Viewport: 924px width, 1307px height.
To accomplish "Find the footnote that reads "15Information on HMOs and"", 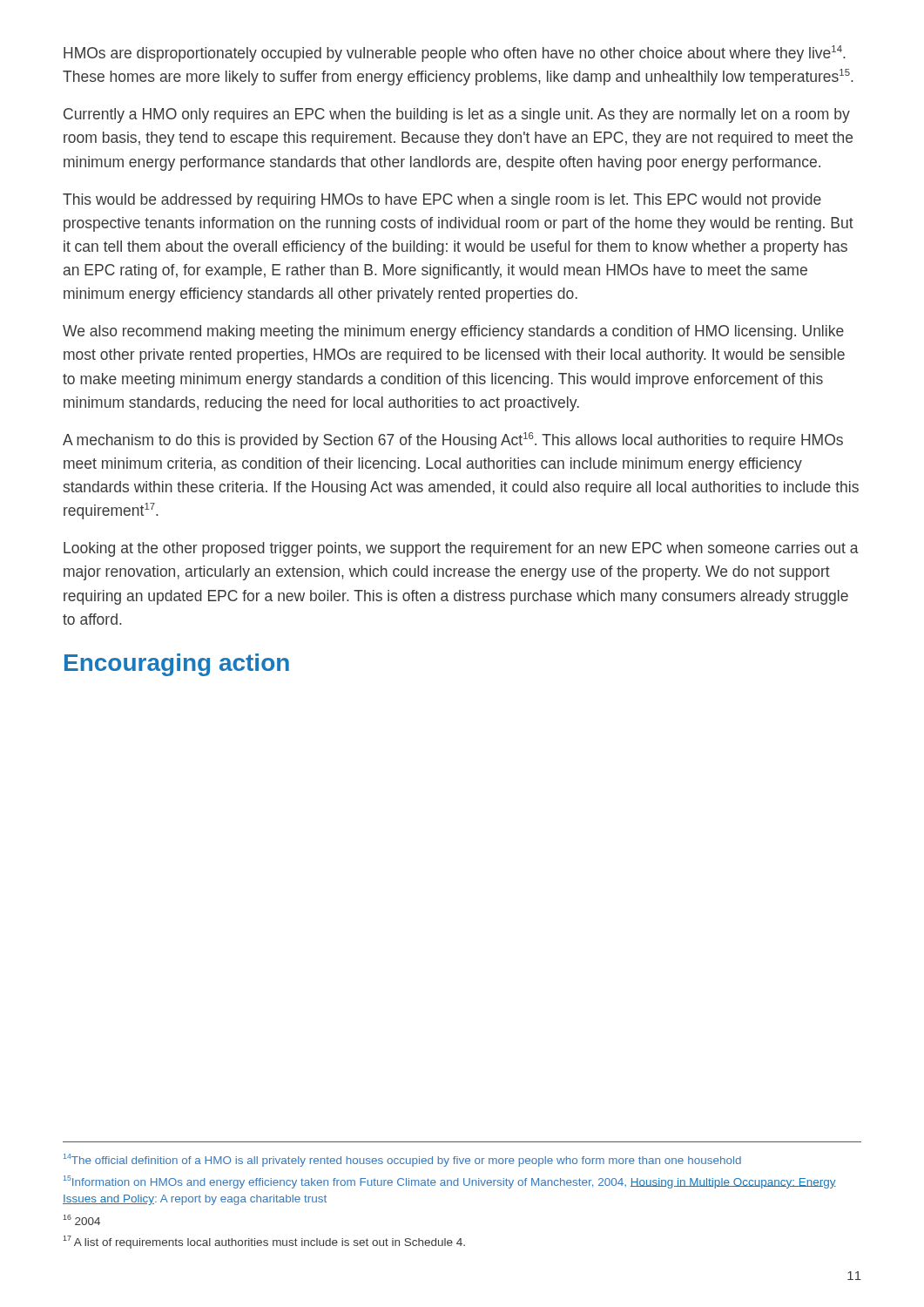I will pos(449,1189).
